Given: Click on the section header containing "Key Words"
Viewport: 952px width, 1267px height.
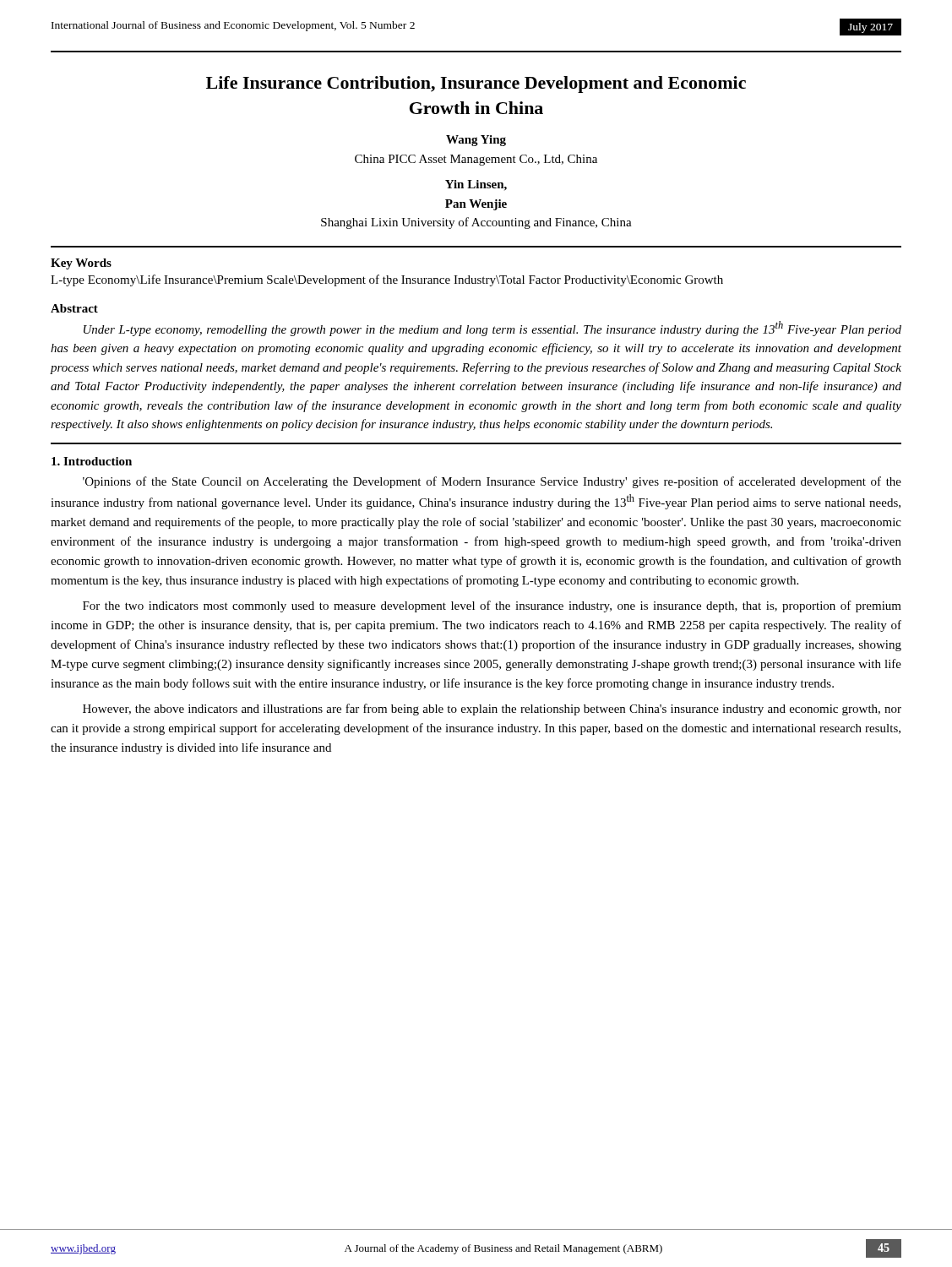Looking at the screenshot, I should click(x=81, y=263).
